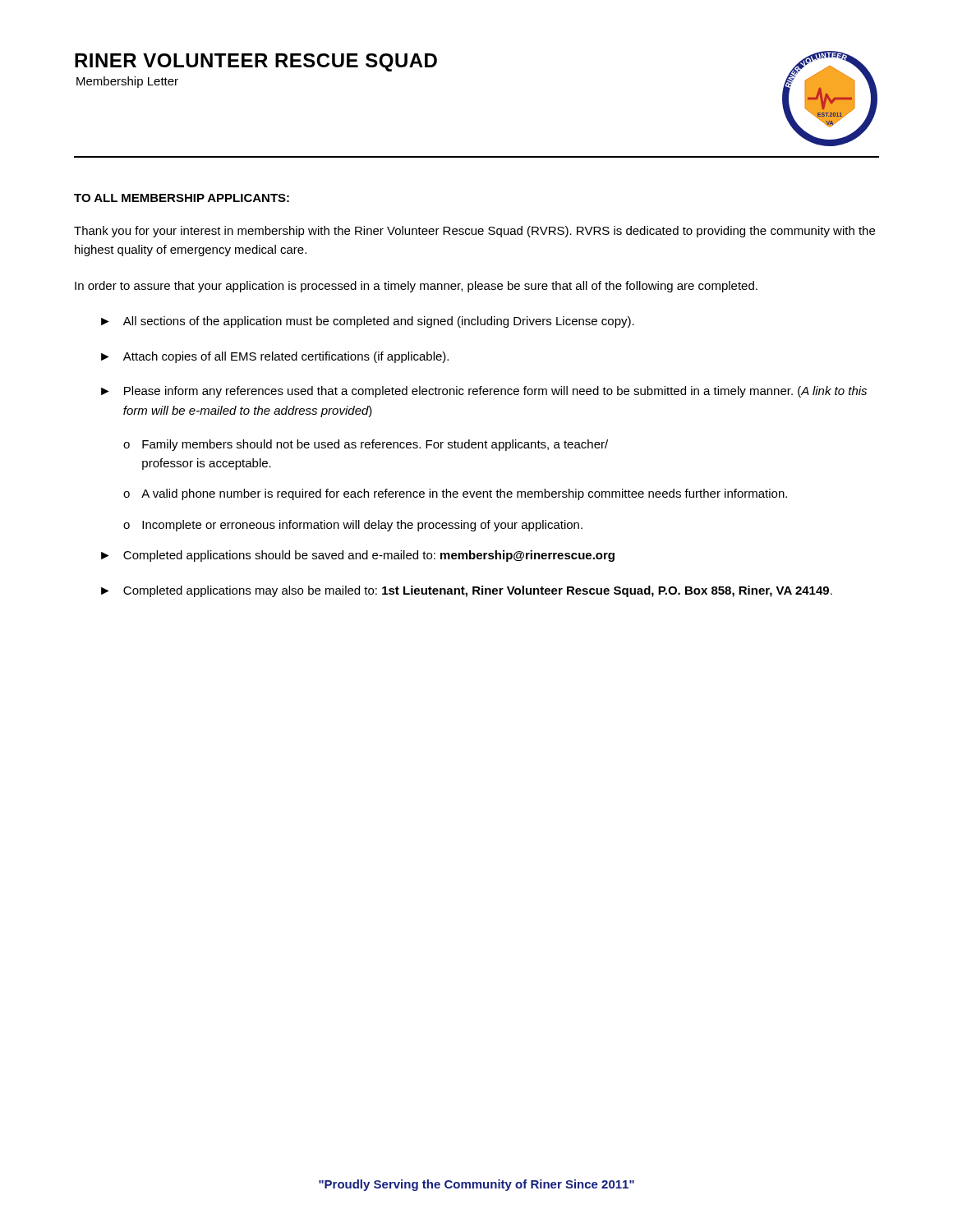Where is the title that starts "RINER VOLUNTEER RESCUE"?
This screenshot has width=953, height=1232.
(256, 60)
